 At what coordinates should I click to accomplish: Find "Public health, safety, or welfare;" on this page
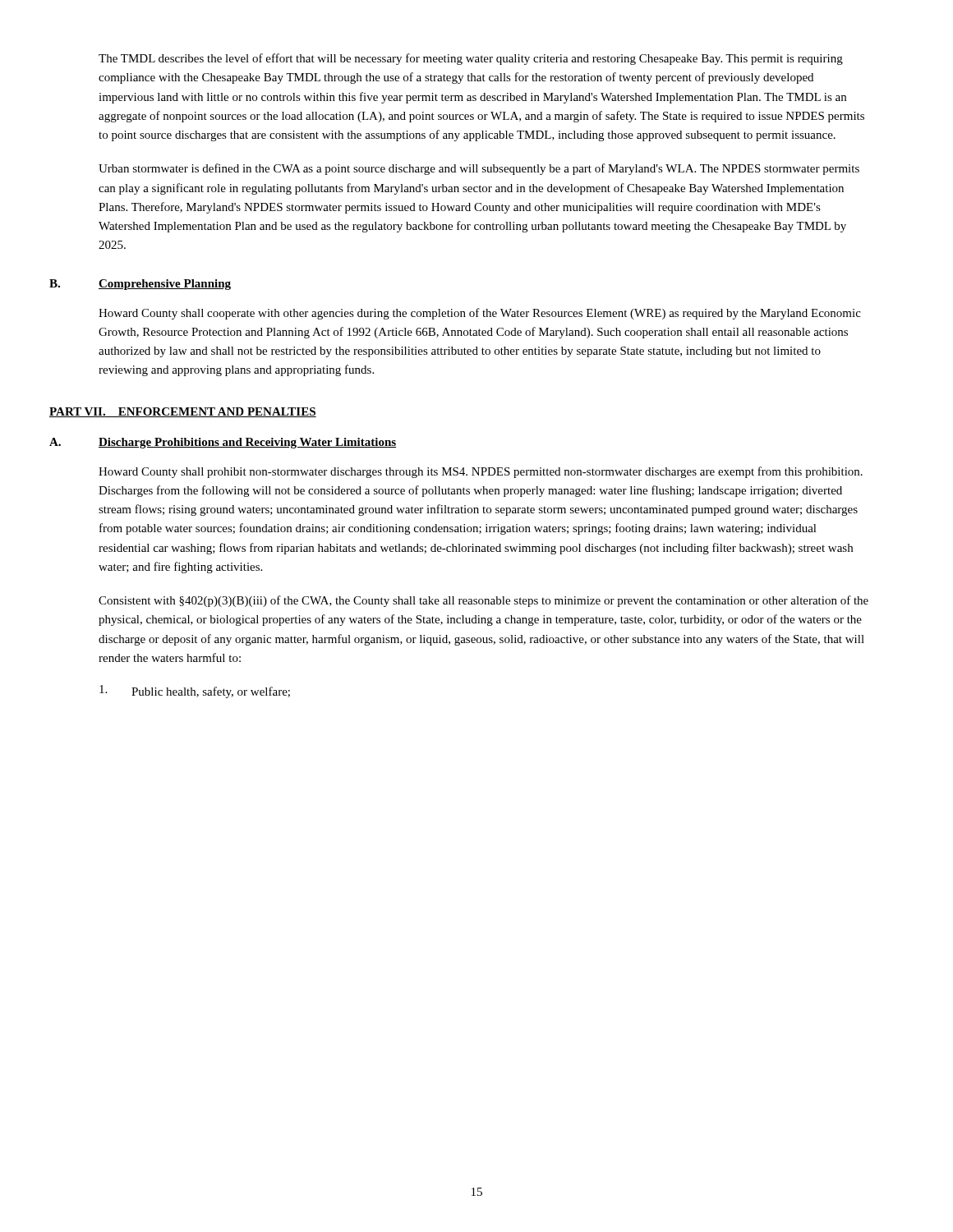(x=195, y=692)
